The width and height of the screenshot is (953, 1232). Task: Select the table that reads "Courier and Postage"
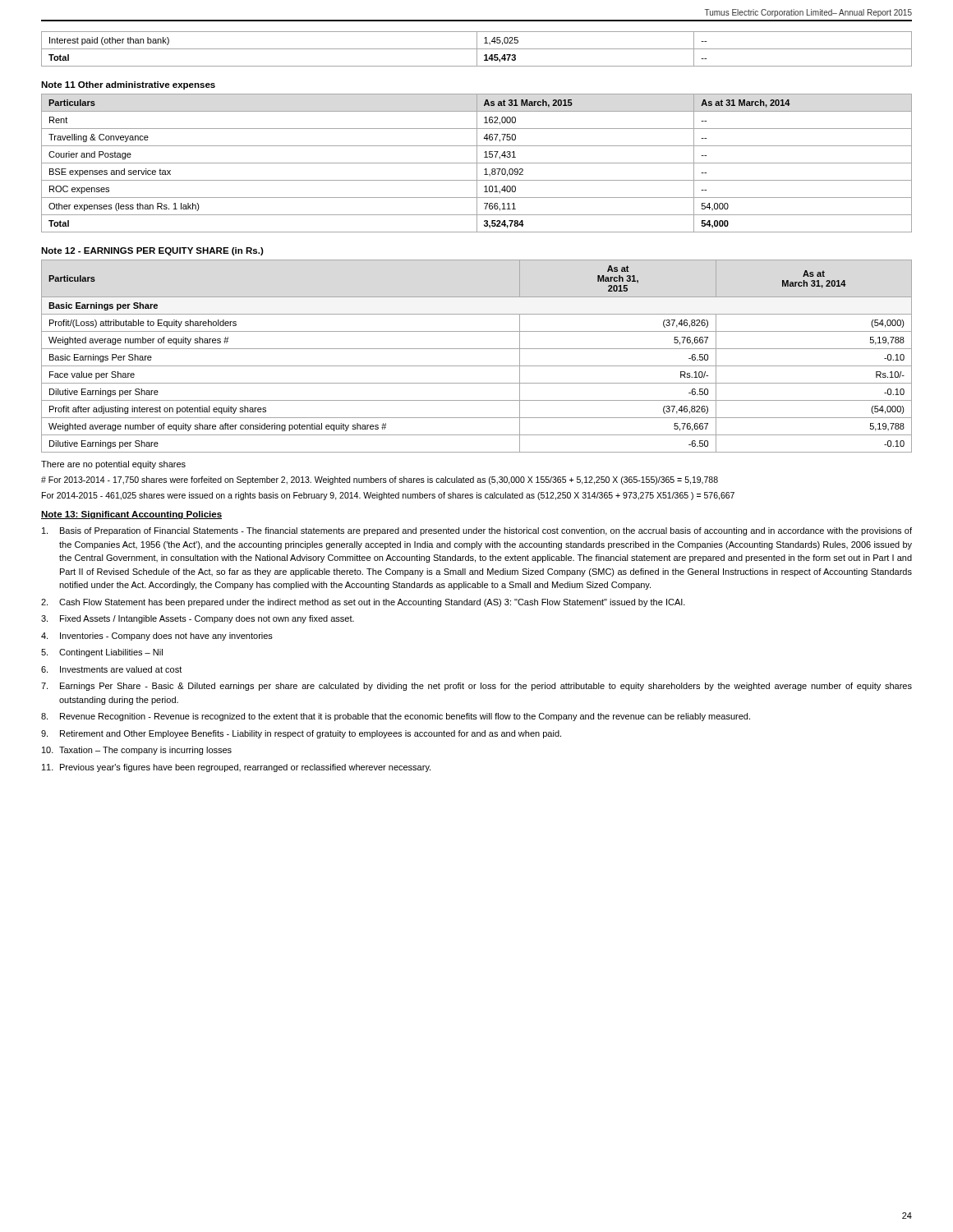tap(476, 163)
